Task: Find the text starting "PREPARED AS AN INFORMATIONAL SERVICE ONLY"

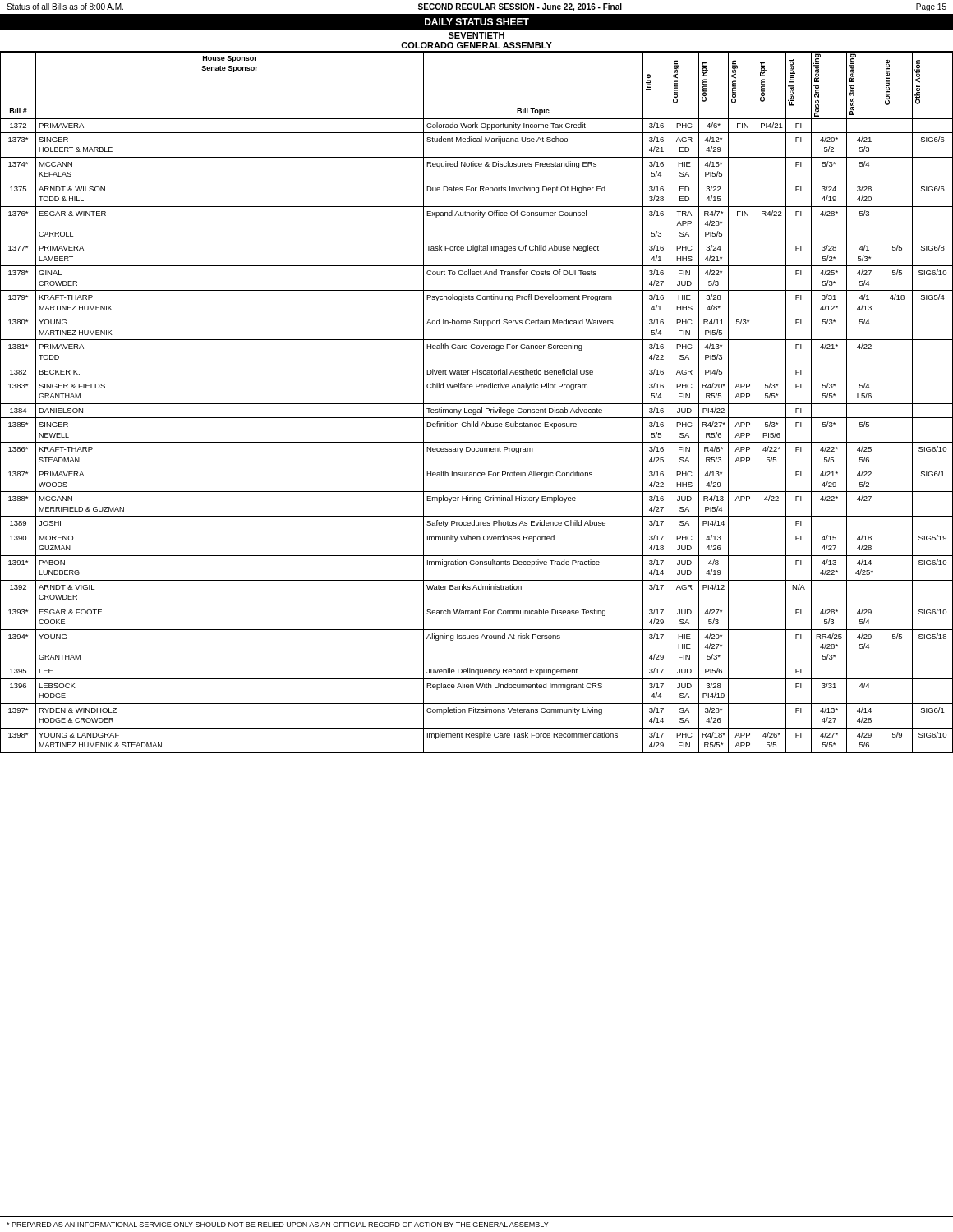Action: click(x=278, y=1225)
